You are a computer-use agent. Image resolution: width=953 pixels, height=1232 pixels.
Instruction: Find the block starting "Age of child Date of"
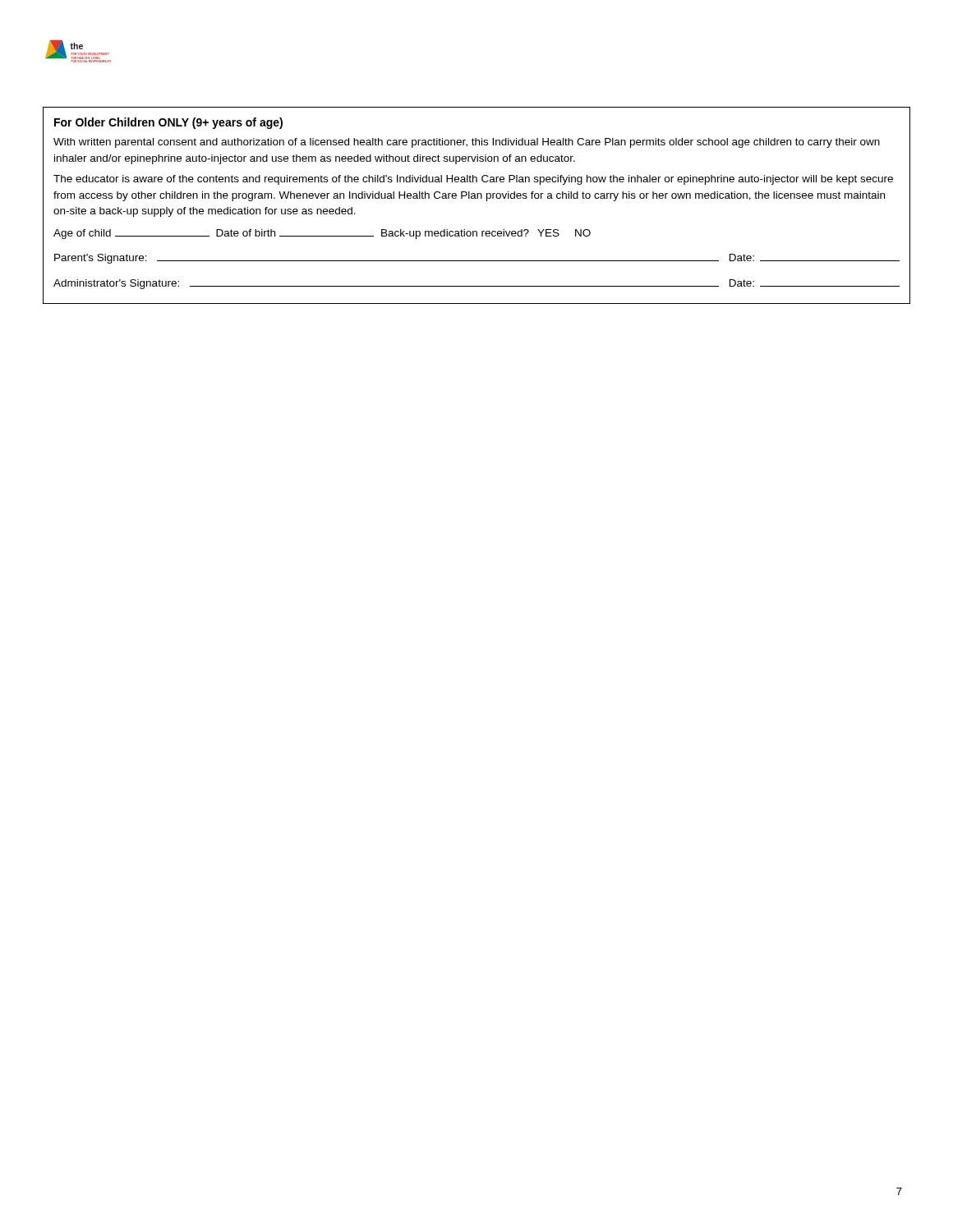[322, 233]
